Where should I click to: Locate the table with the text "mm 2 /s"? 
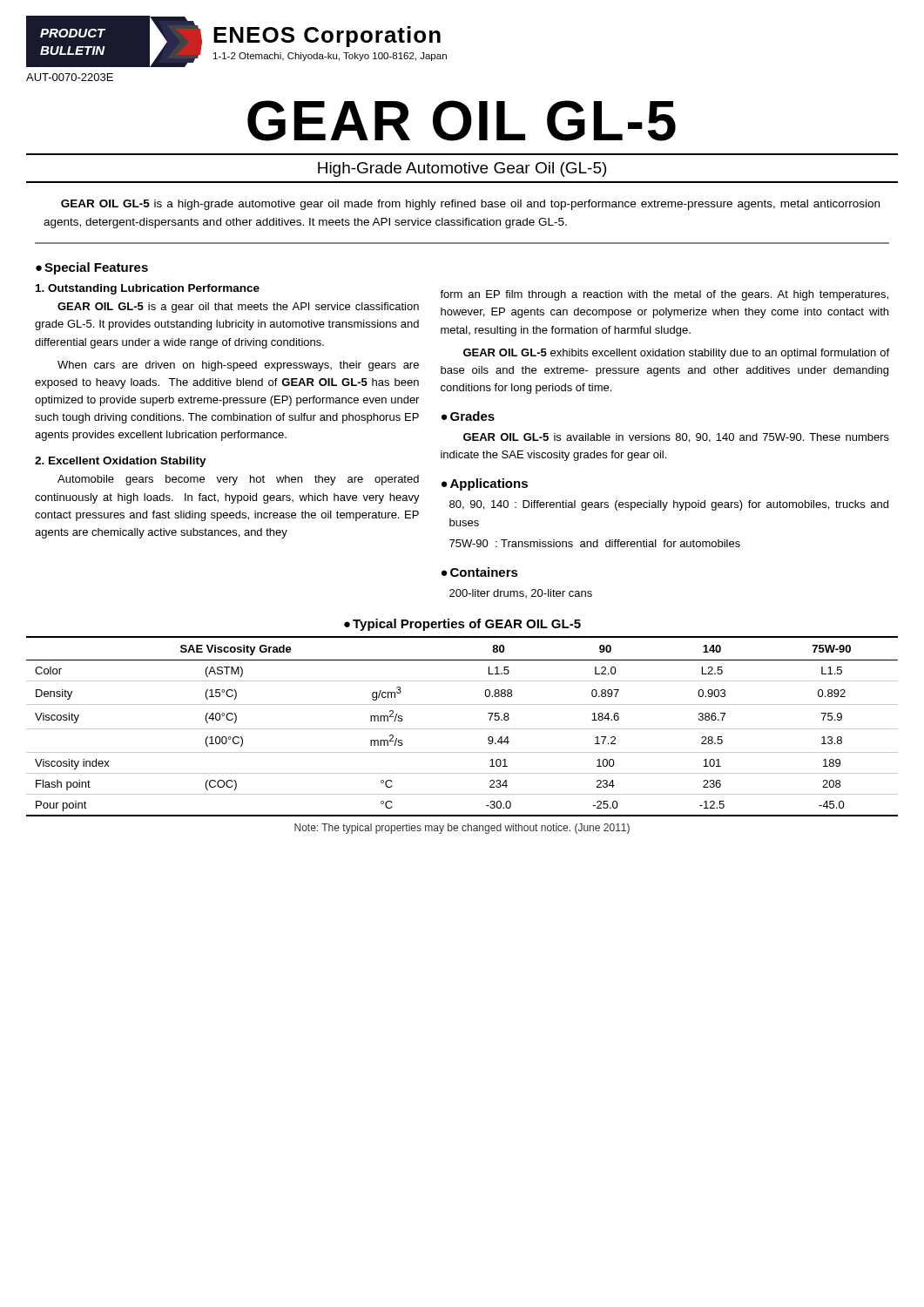[462, 726]
